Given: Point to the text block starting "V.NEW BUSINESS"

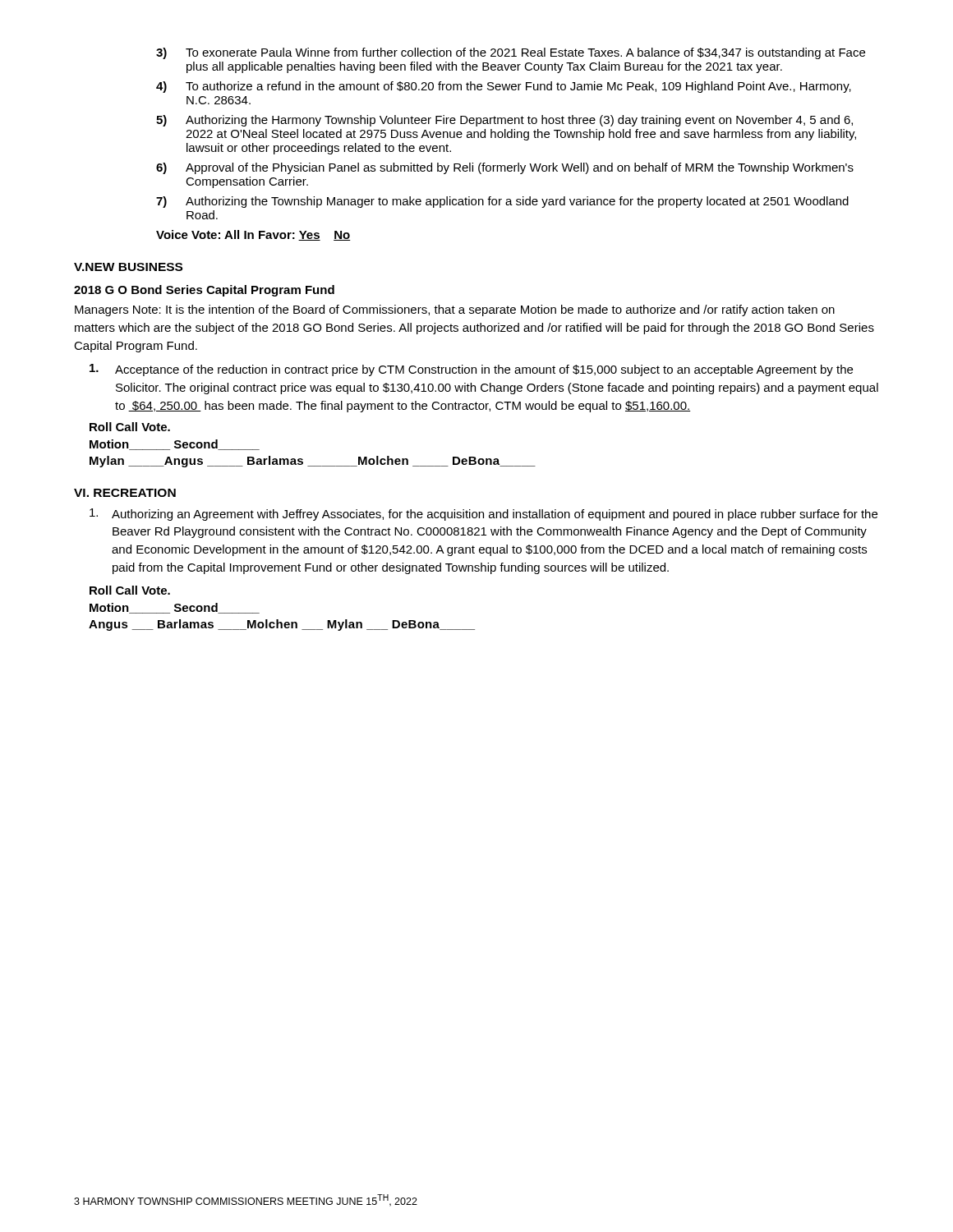Looking at the screenshot, I should (129, 267).
